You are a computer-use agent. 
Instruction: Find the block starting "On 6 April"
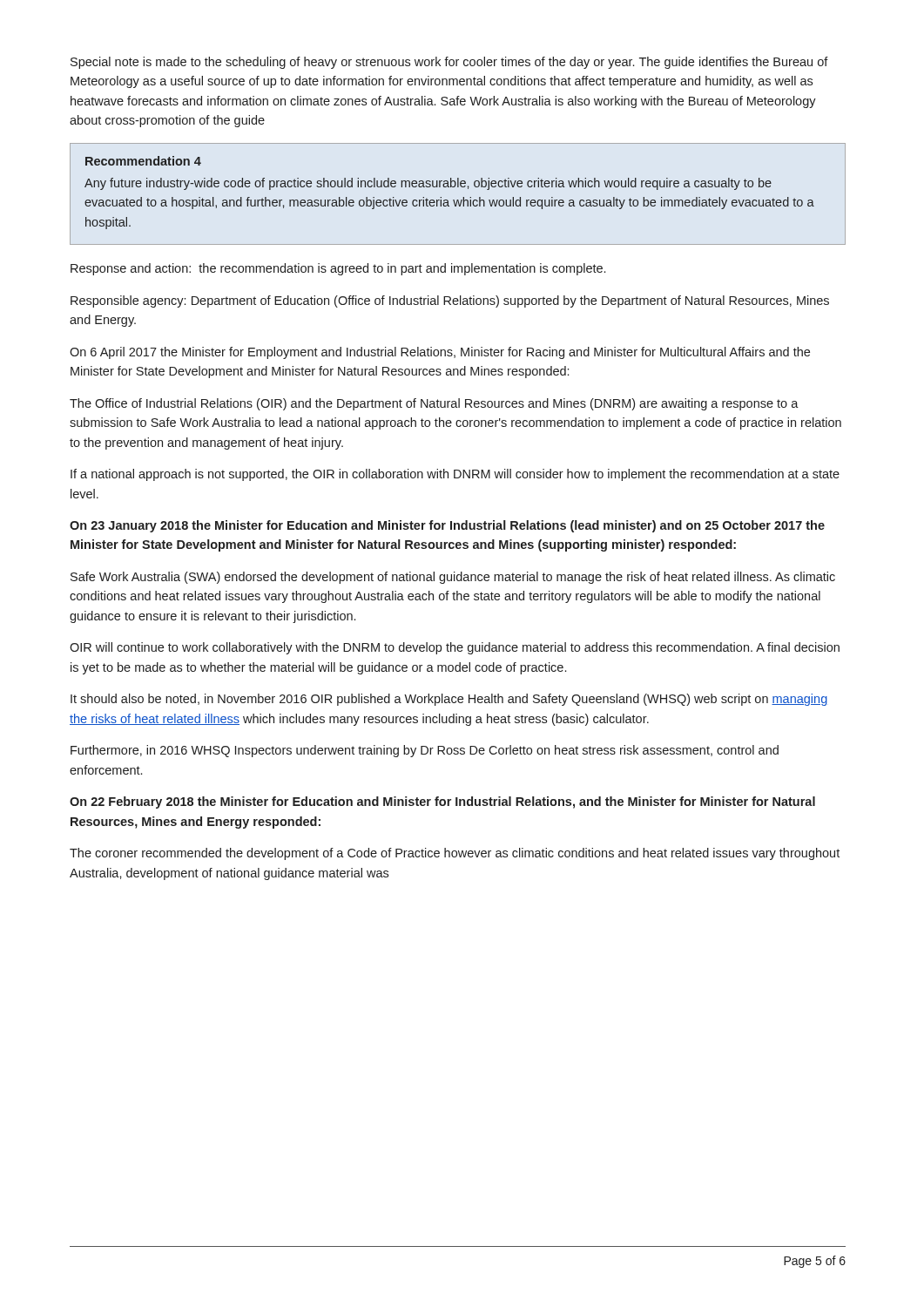coord(440,362)
